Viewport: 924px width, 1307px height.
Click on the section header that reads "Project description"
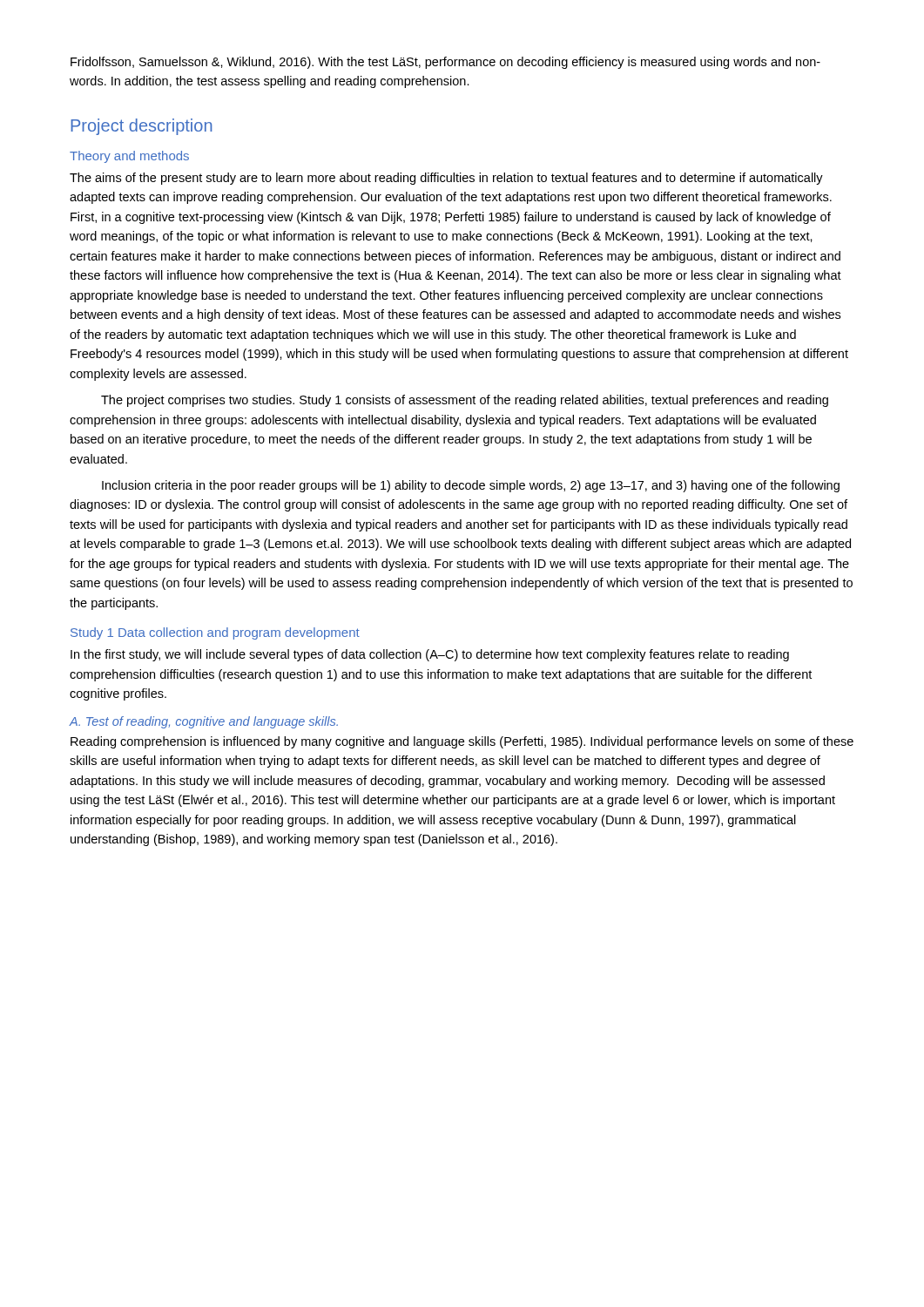coord(141,125)
